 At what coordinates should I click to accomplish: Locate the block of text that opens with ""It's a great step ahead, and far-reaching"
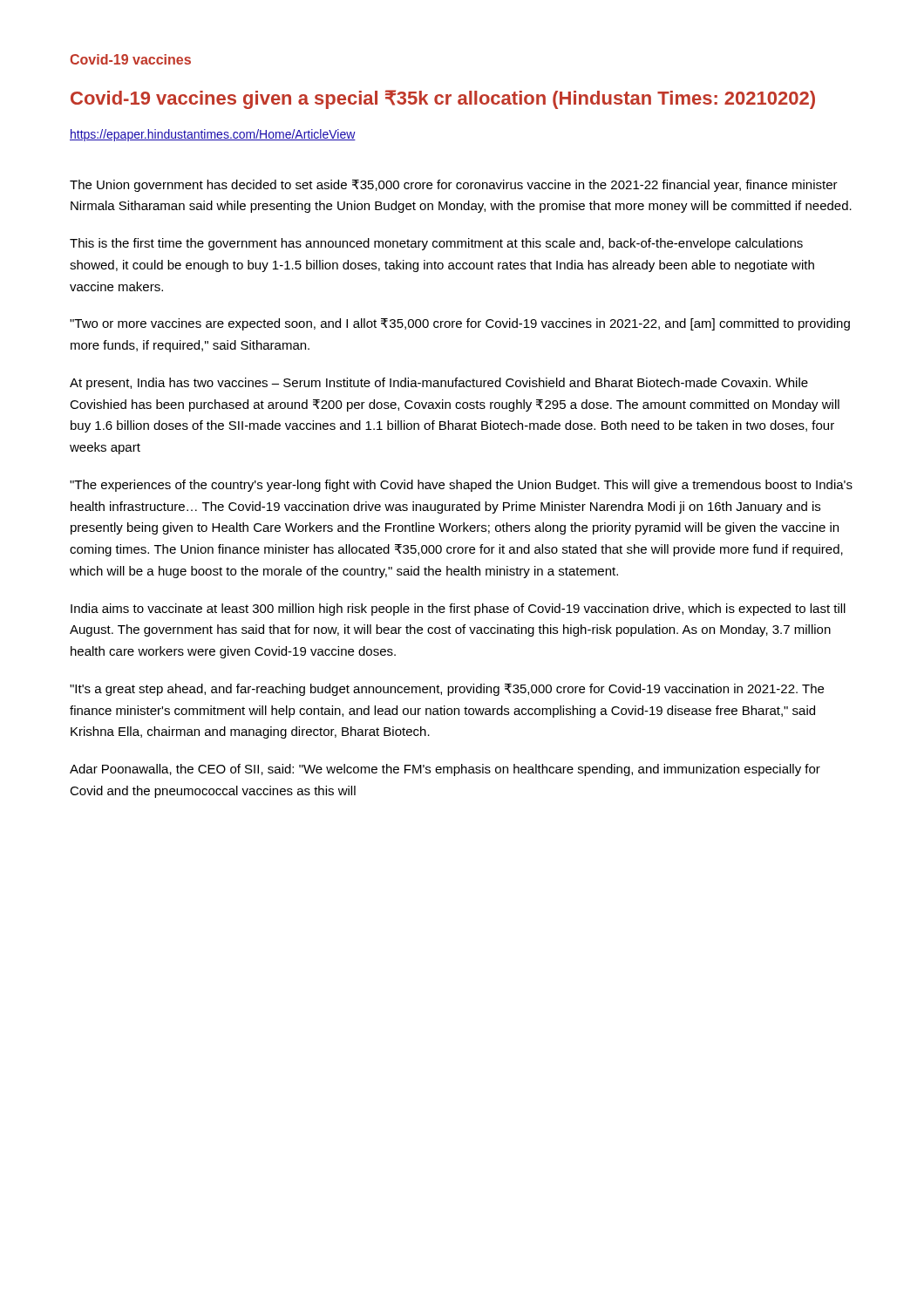(447, 710)
